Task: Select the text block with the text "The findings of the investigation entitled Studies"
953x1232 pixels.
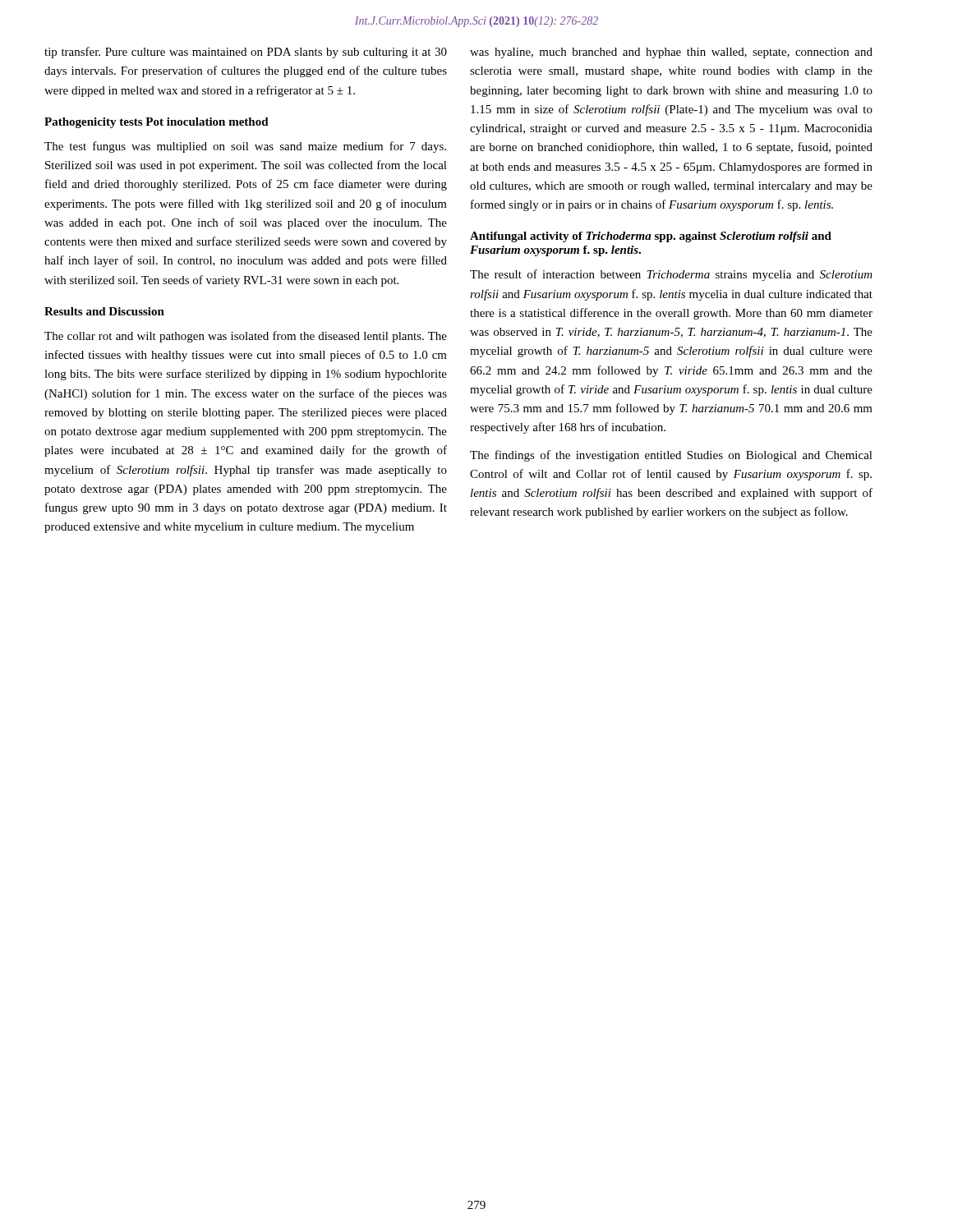Action: pos(671,484)
